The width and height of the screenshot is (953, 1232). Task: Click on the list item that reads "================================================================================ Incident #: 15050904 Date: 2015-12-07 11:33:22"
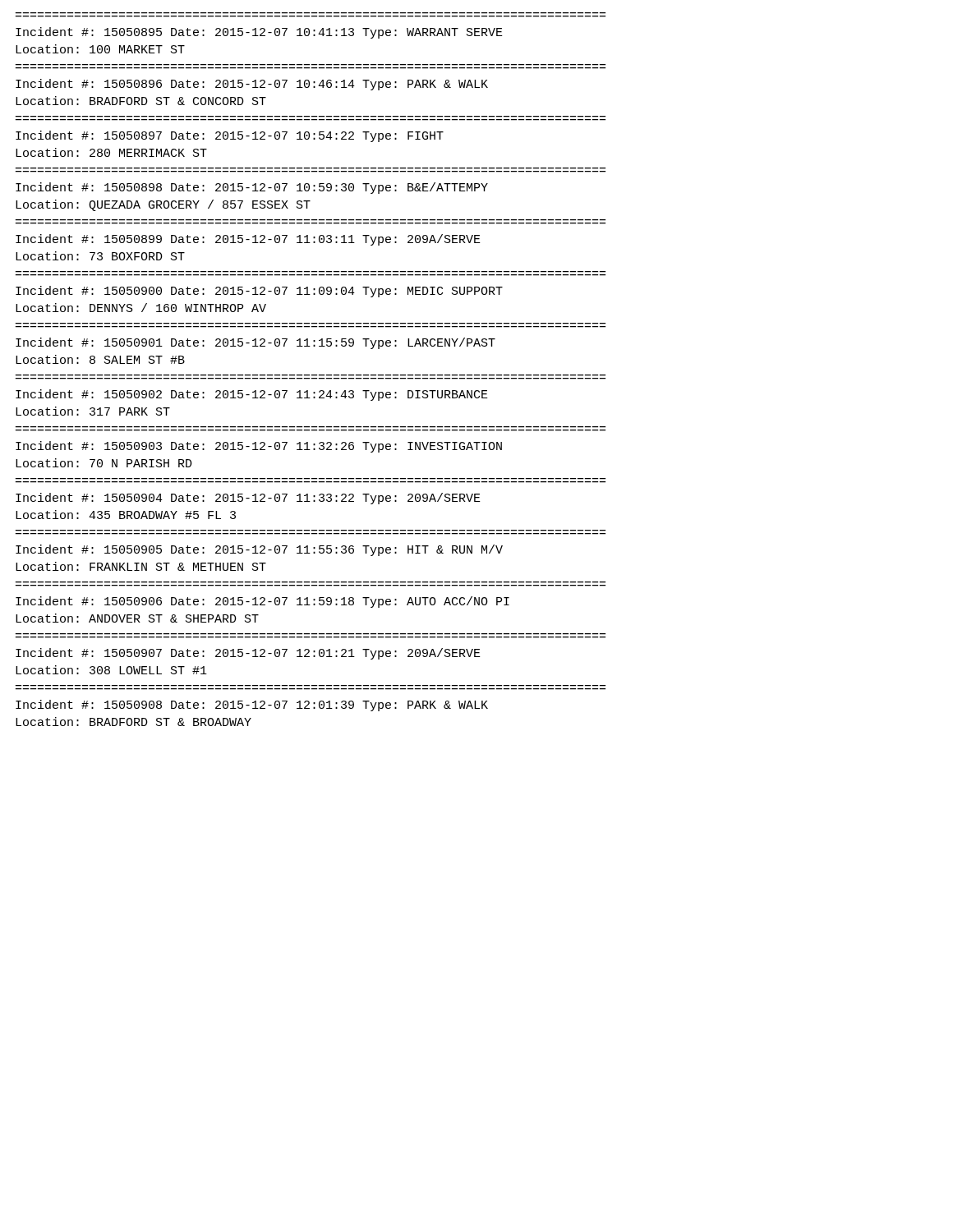click(476, 500)
